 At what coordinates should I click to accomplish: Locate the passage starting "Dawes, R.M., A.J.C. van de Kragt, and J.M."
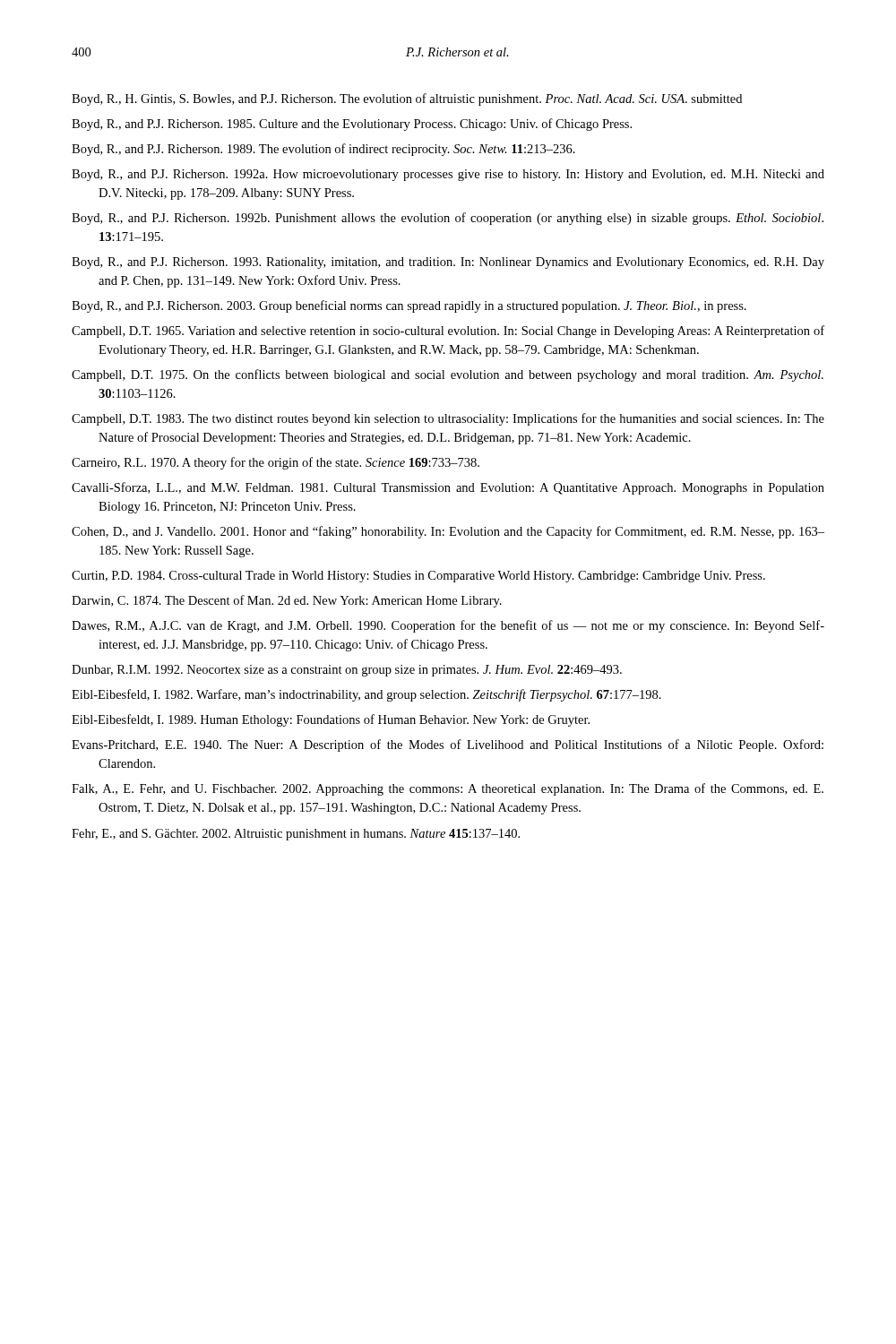(448, 635)
